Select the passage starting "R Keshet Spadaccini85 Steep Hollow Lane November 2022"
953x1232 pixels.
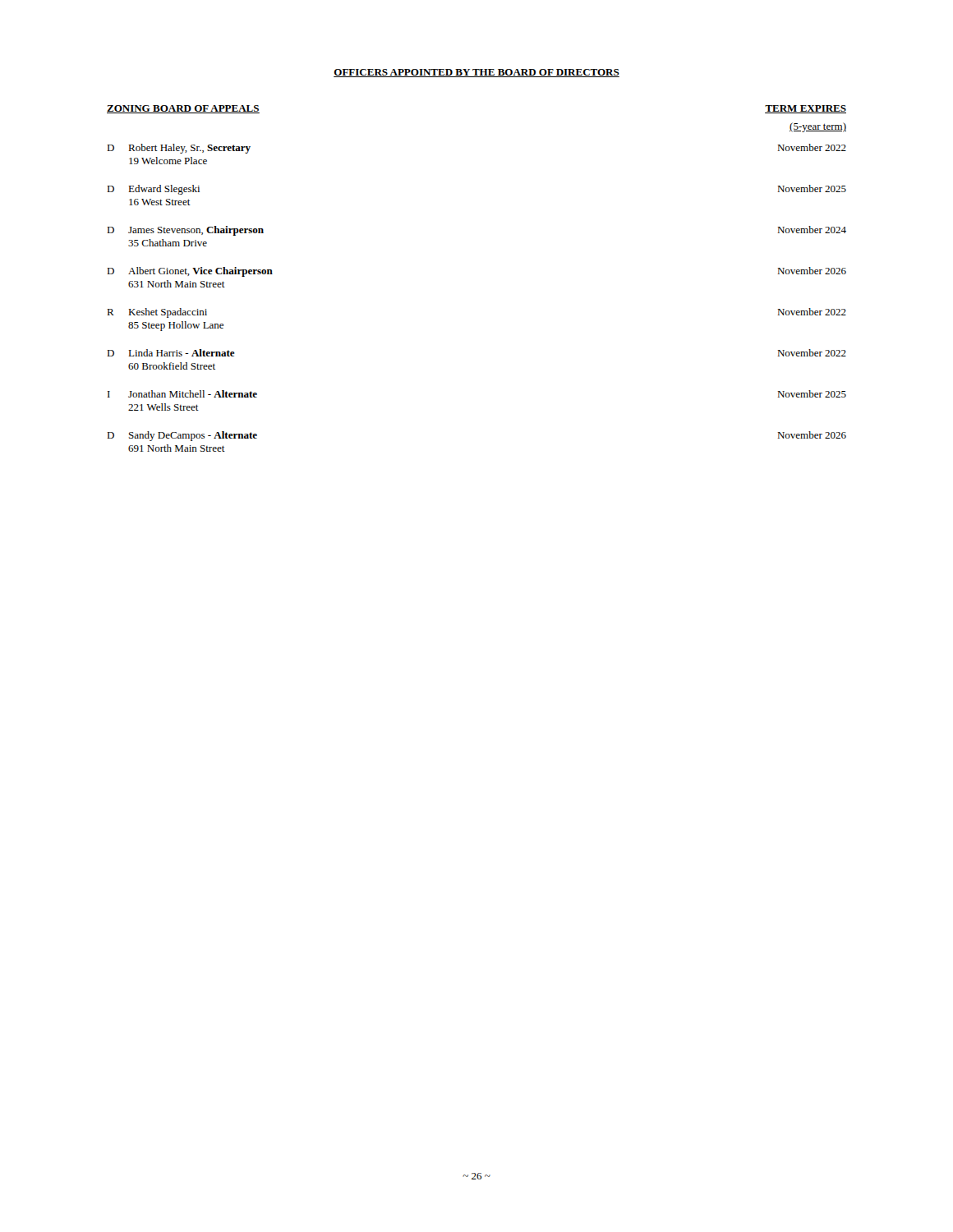[x=163, y=313]
